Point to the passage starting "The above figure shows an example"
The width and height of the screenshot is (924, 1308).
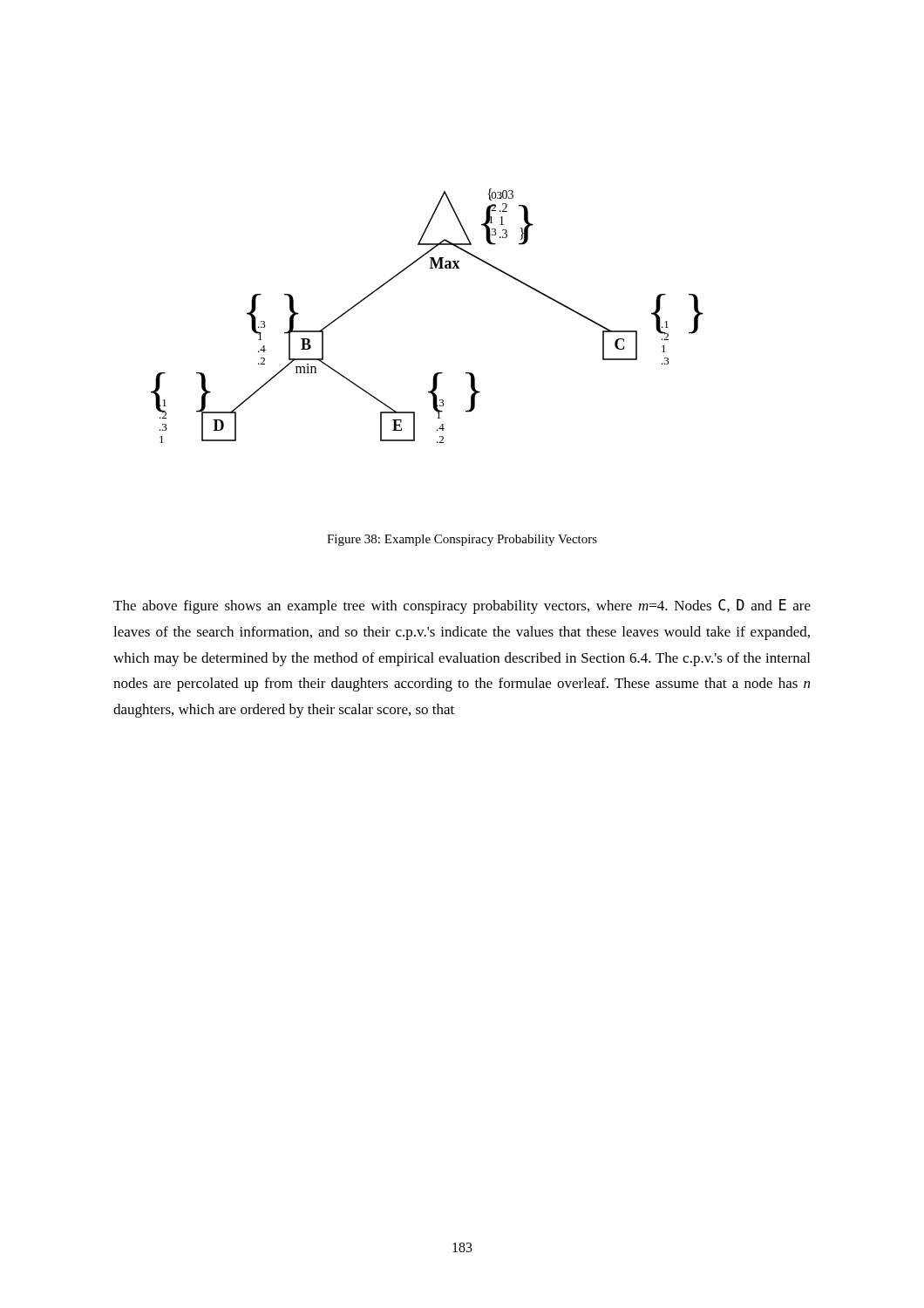(x=462, y=657)
